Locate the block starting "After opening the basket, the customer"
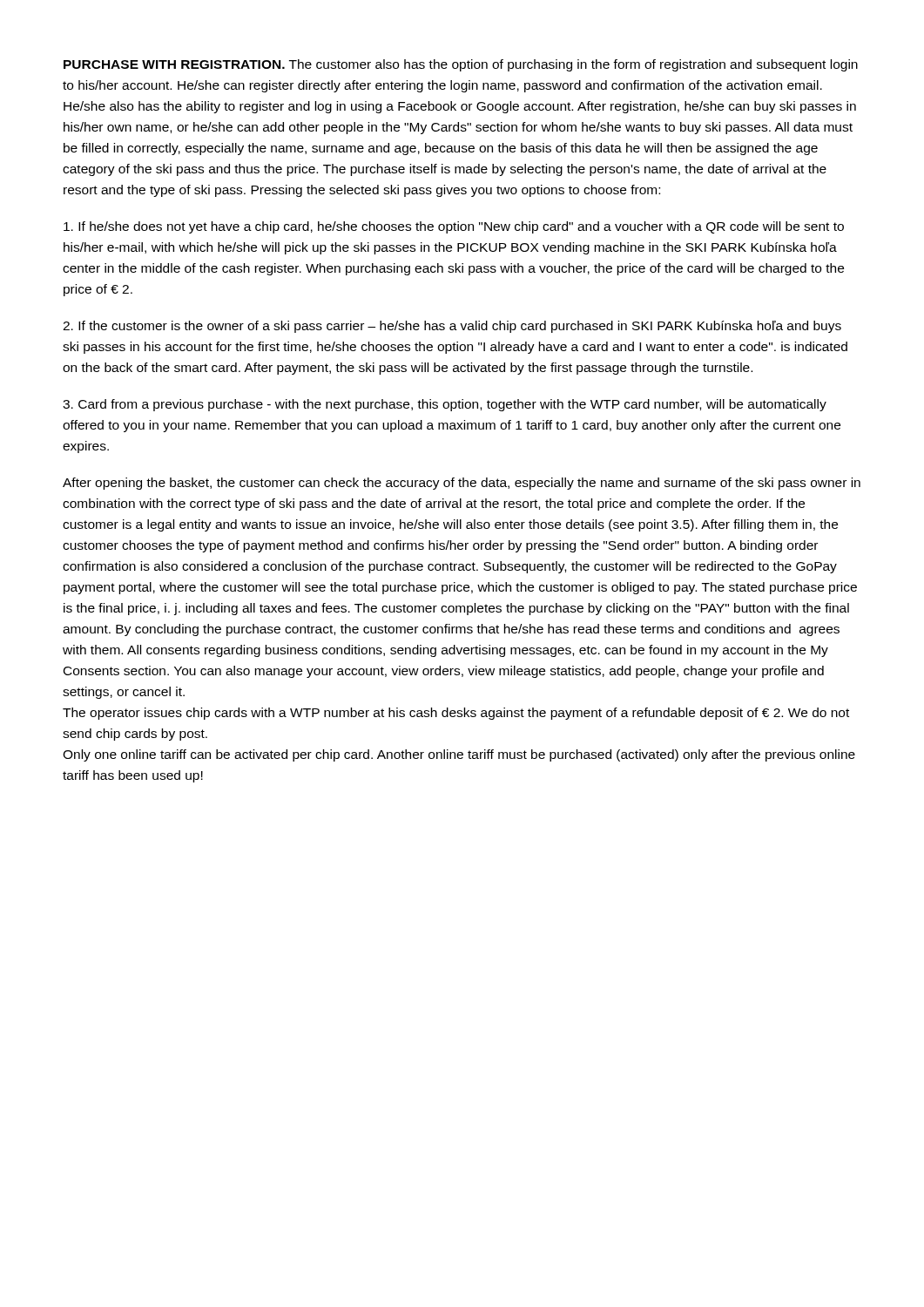924x1307 pixels. 462,629
